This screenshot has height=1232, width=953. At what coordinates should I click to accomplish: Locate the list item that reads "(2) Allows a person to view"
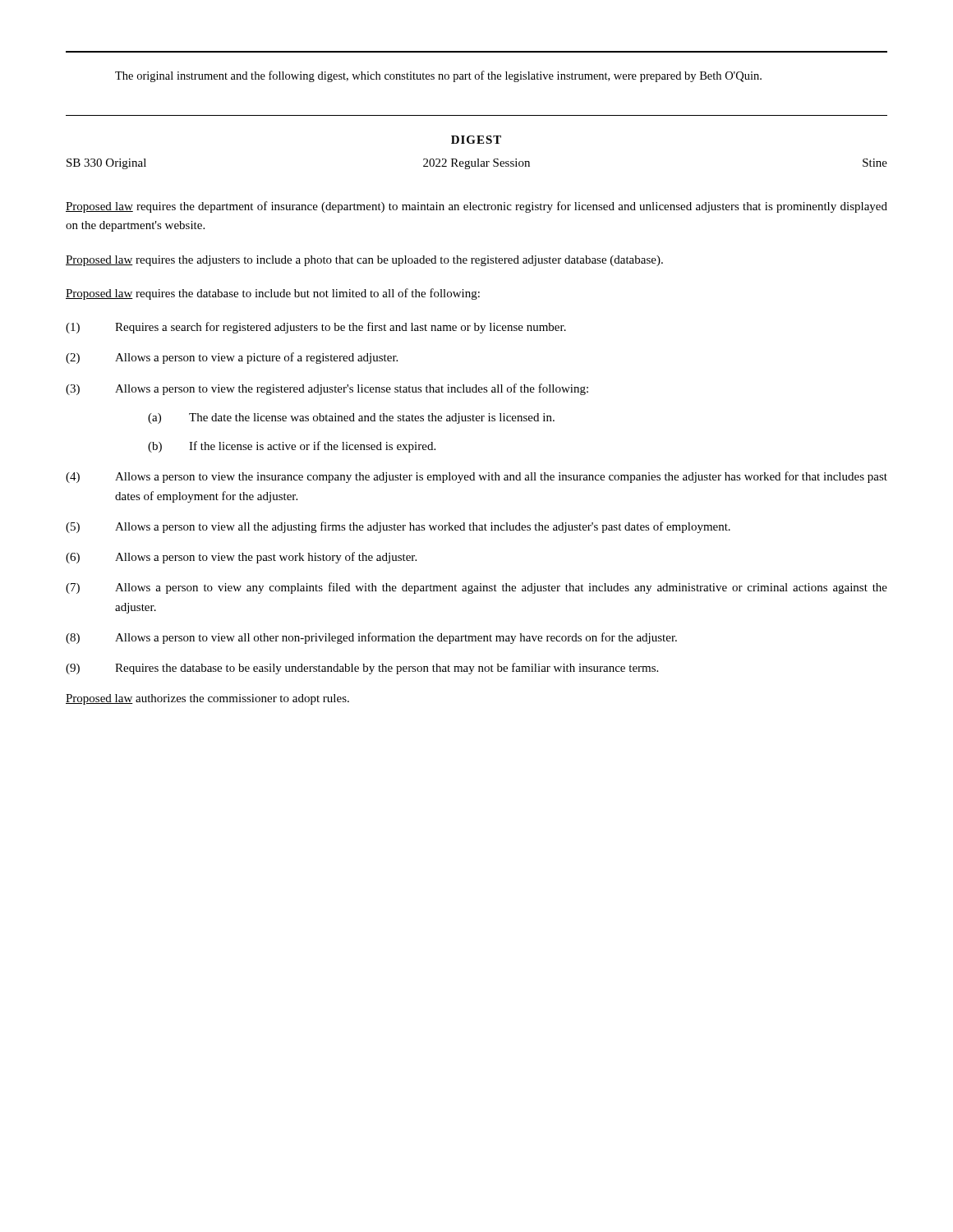click(x=232, y=358)
